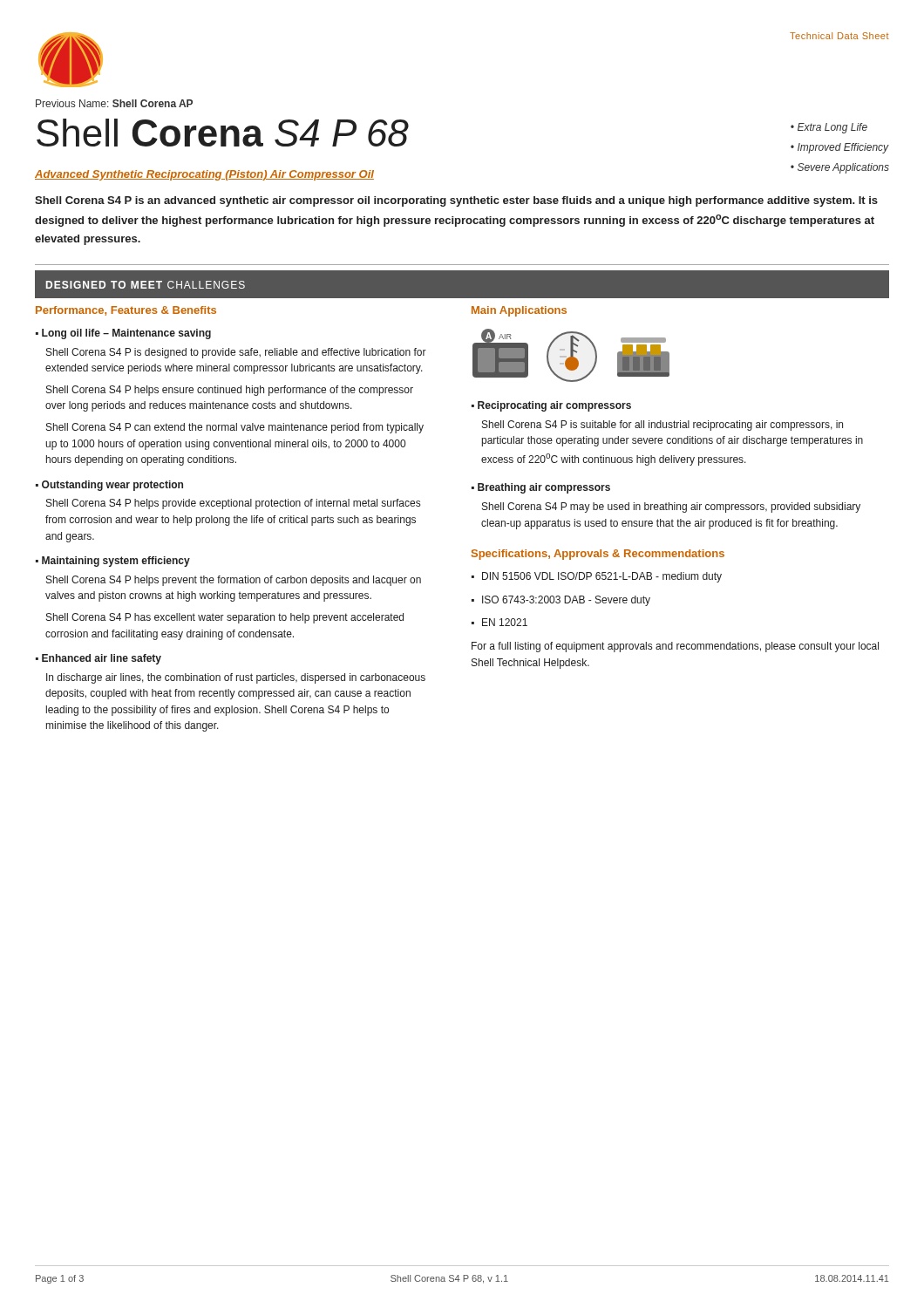Locate the element starting "▪ ISO 6743-3:2003 DAB - Severe duty"
The width and height of the screenshot is (924, 1308).
(561, 600)
